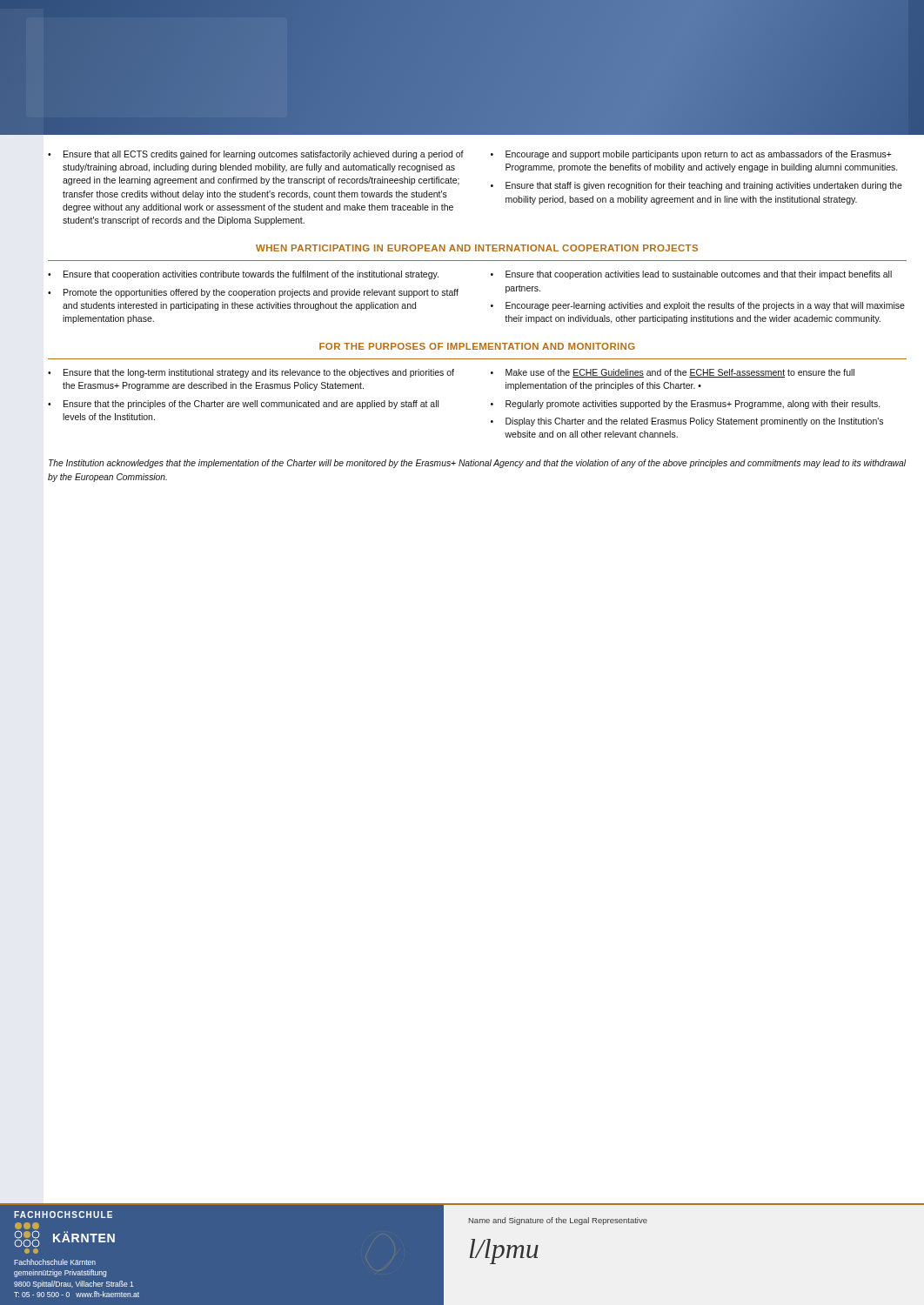924x1305 pixels.
Task: Locate the list item that reads "• Ensure that staff"
Action: click(x=698, y=193)
